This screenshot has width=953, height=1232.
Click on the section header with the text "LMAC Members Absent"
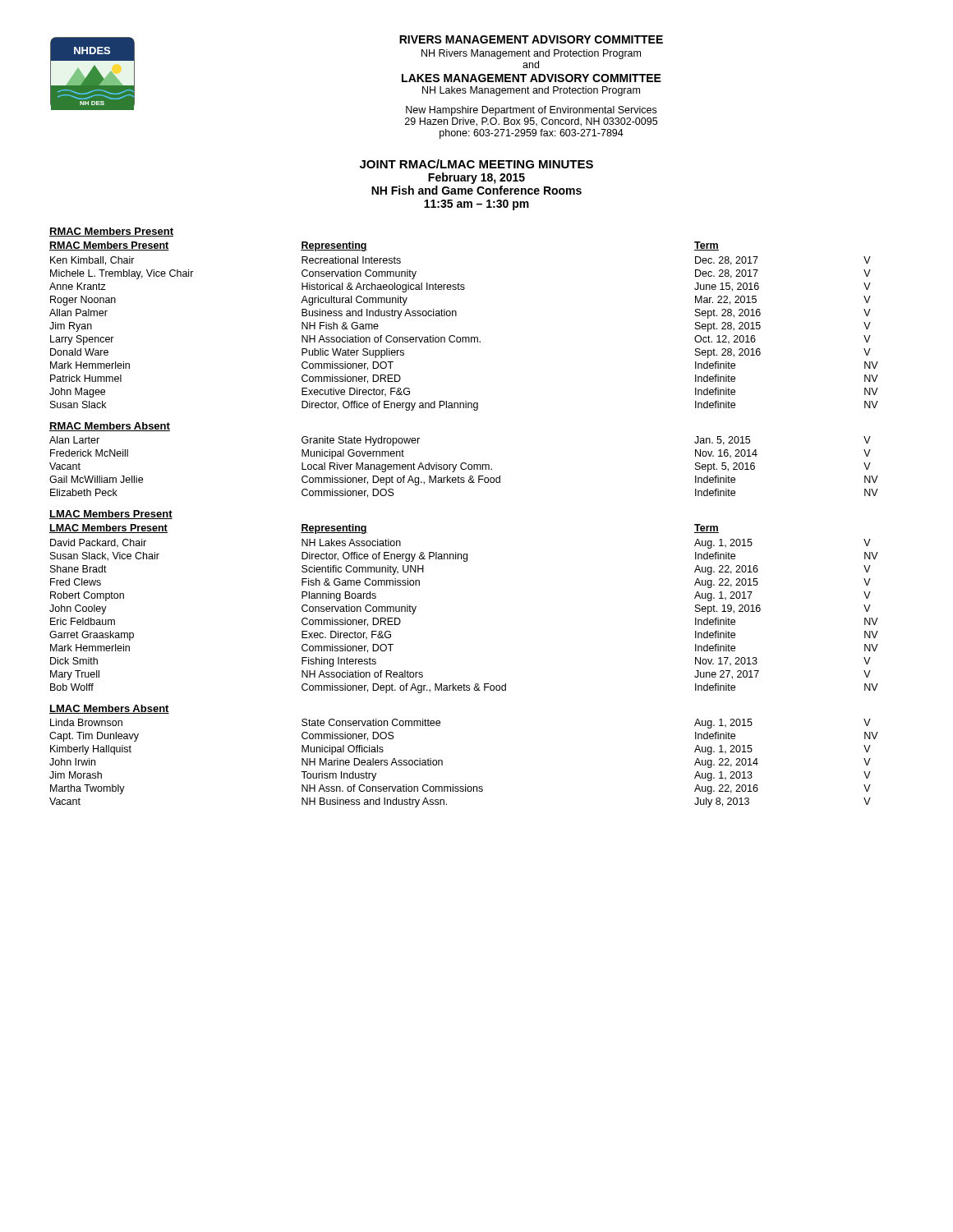tap(109, 708)
